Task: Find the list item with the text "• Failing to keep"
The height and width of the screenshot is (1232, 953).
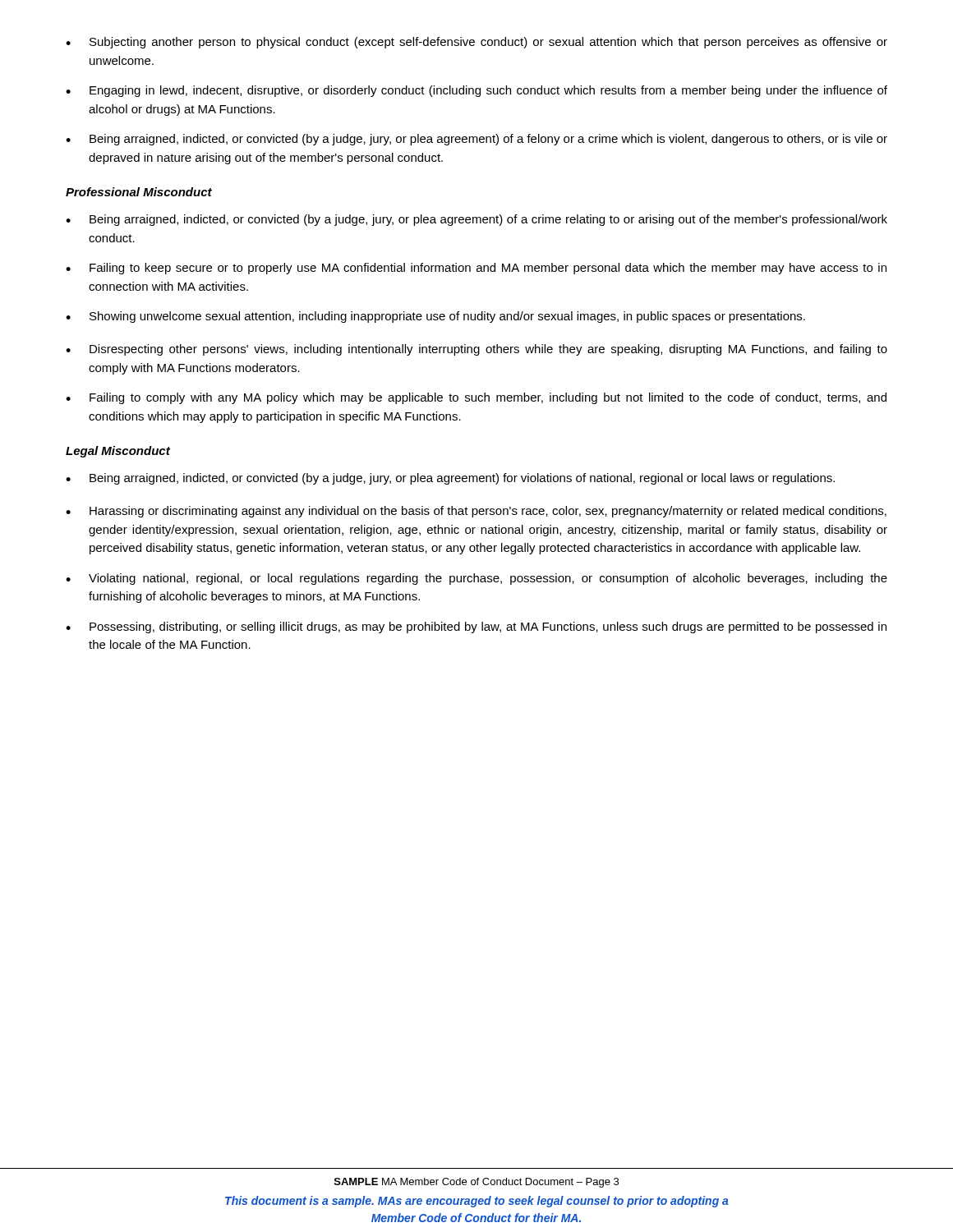Action: click(x=476, y=277)
